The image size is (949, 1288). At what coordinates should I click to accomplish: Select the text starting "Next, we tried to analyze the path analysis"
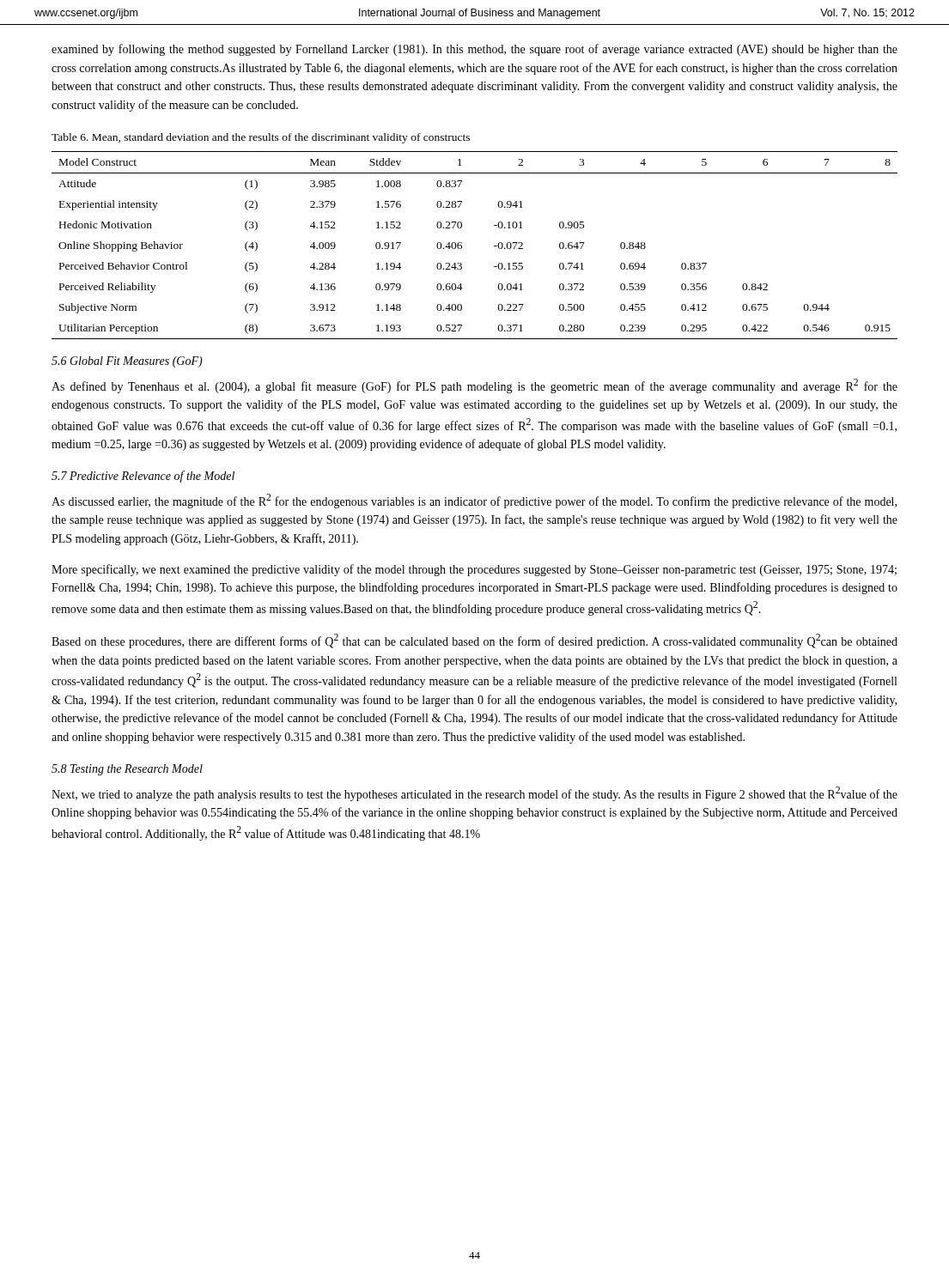tap(474, 812)
